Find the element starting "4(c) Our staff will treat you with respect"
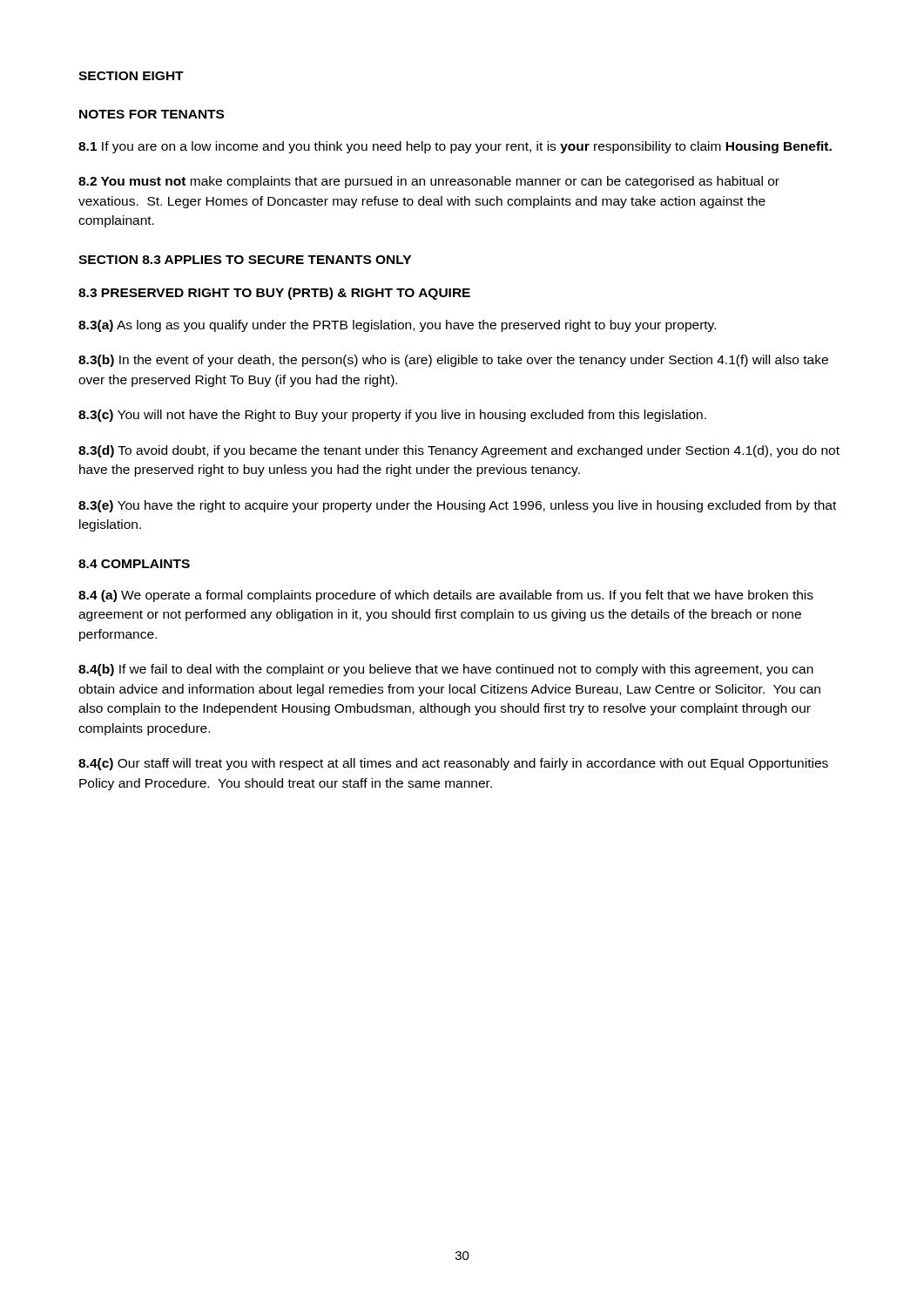 pos(453,773)
